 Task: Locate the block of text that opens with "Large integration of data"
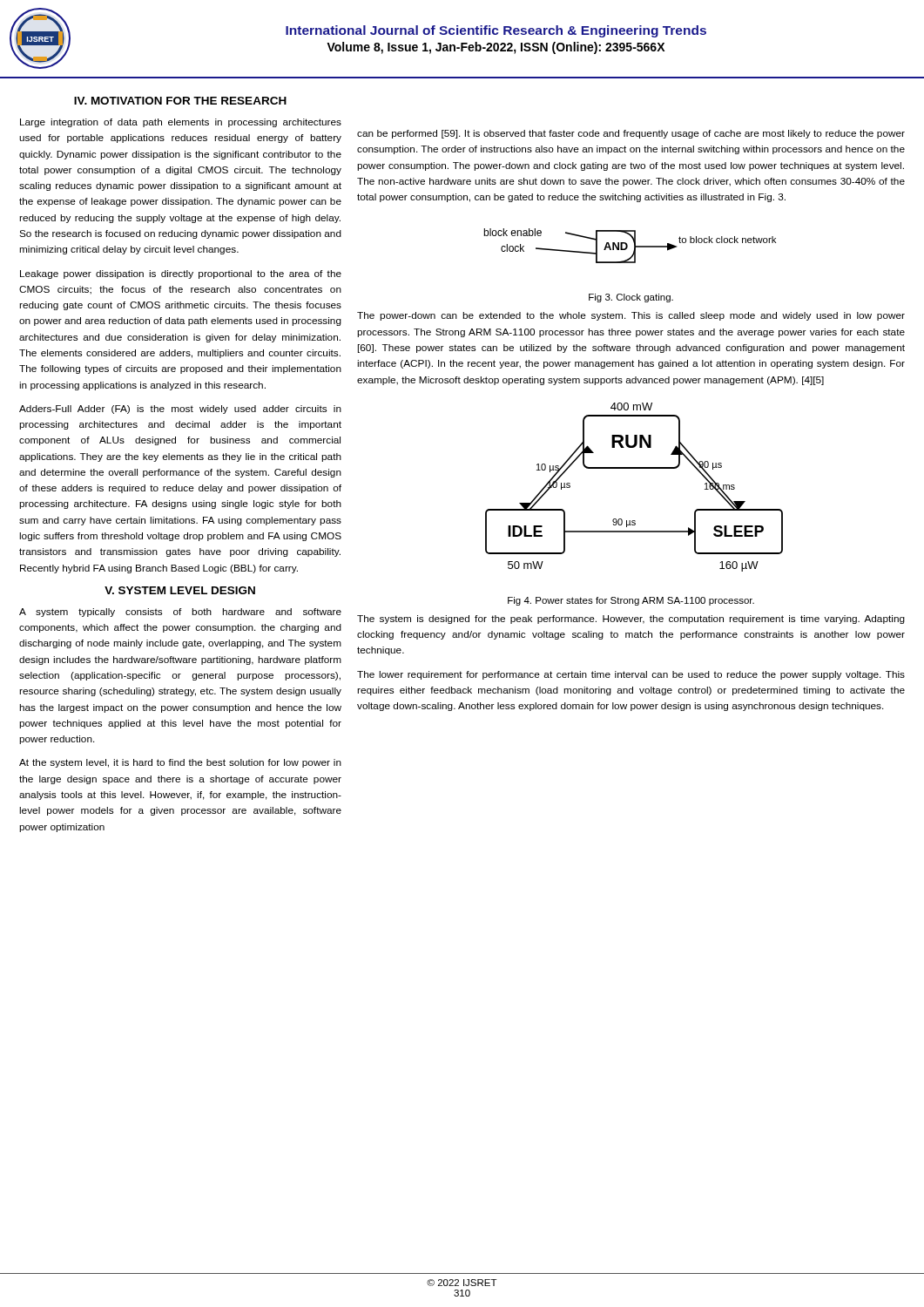pyautogui.click(x=180, y=186)
